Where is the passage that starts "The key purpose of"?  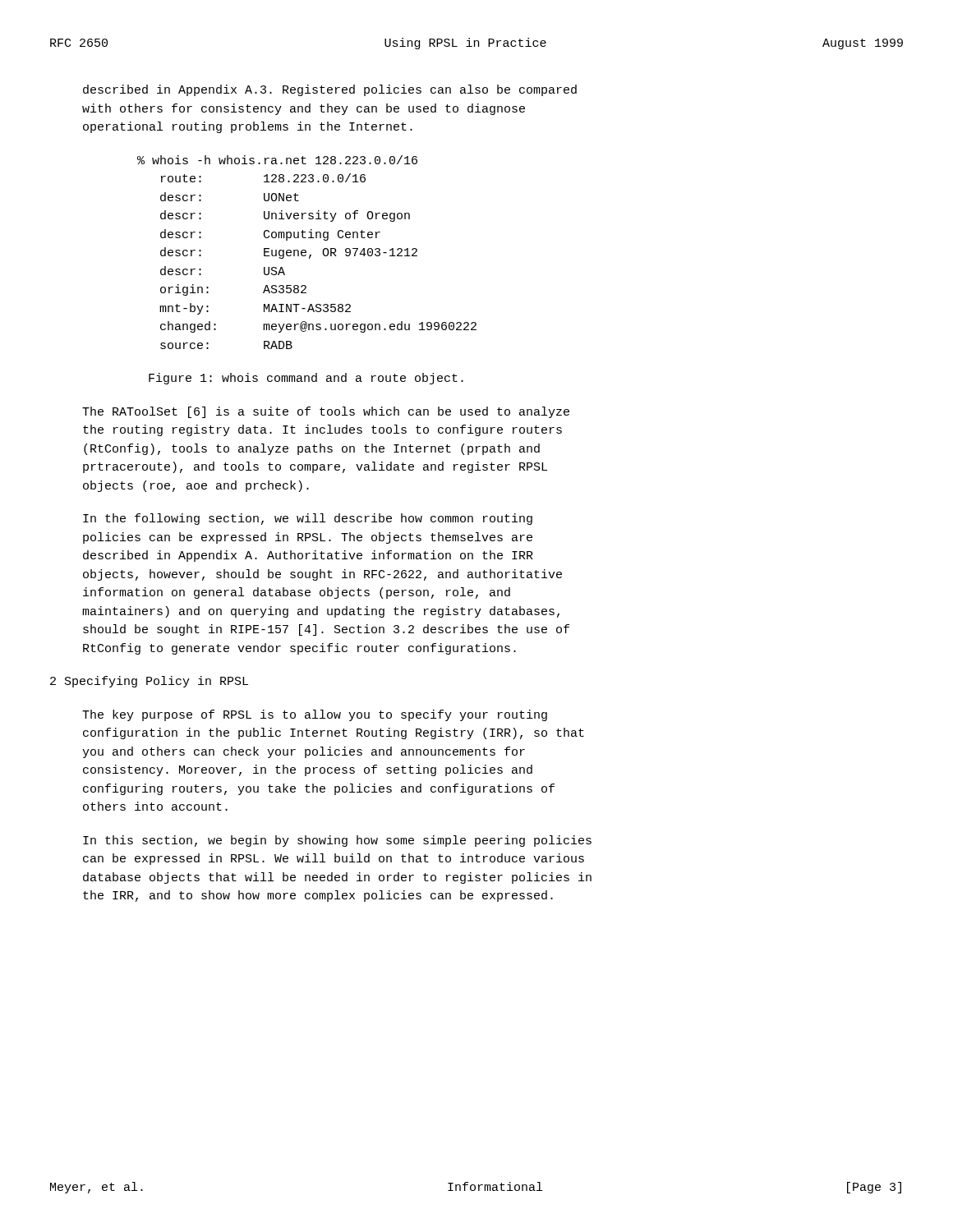[x=334, y=762]
